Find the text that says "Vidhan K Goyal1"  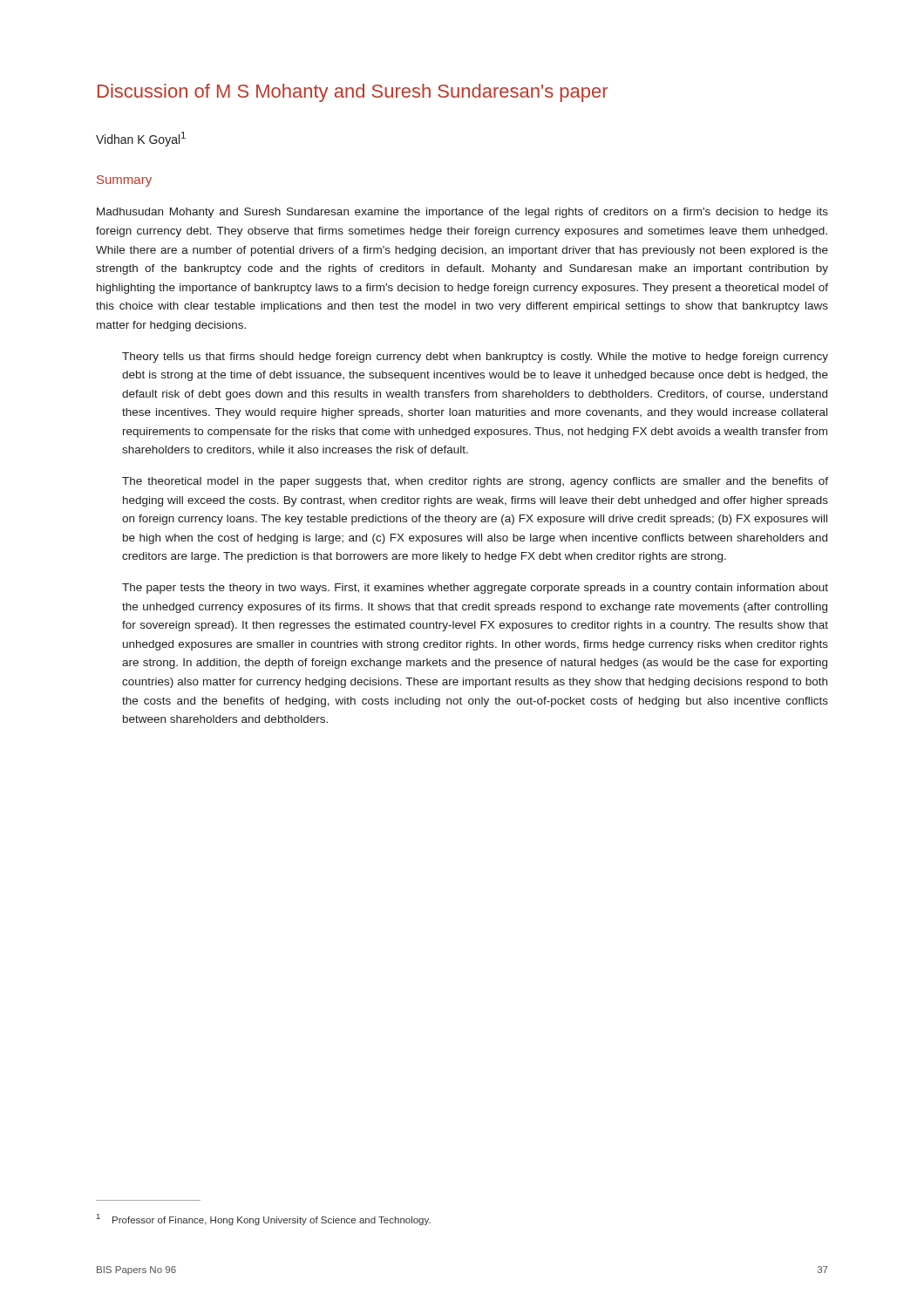141,139
